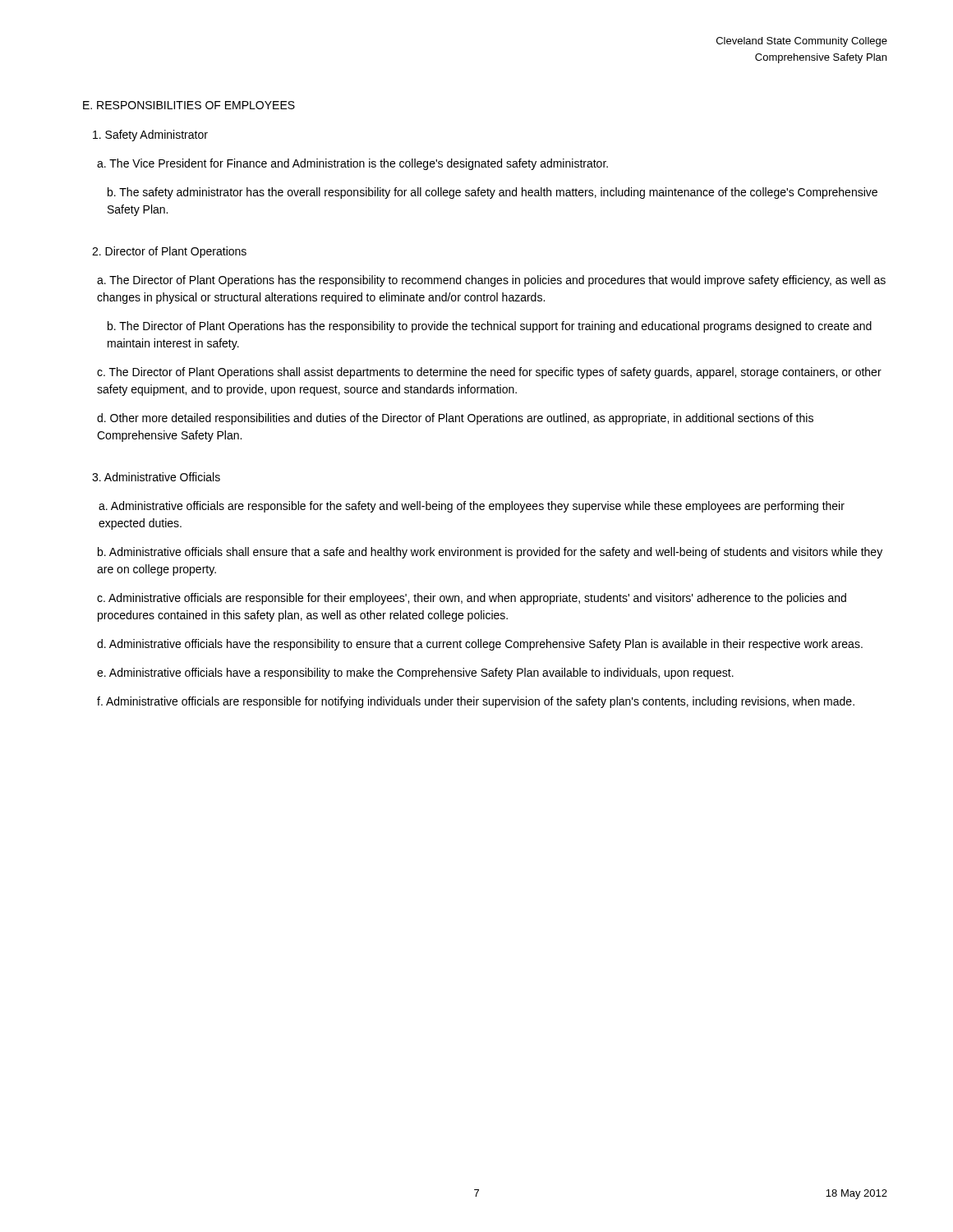This screenshot has height=1232, width=953.
Task: Point to the text starting "f. Administrative officials"
Action: (x=476, y=701)
